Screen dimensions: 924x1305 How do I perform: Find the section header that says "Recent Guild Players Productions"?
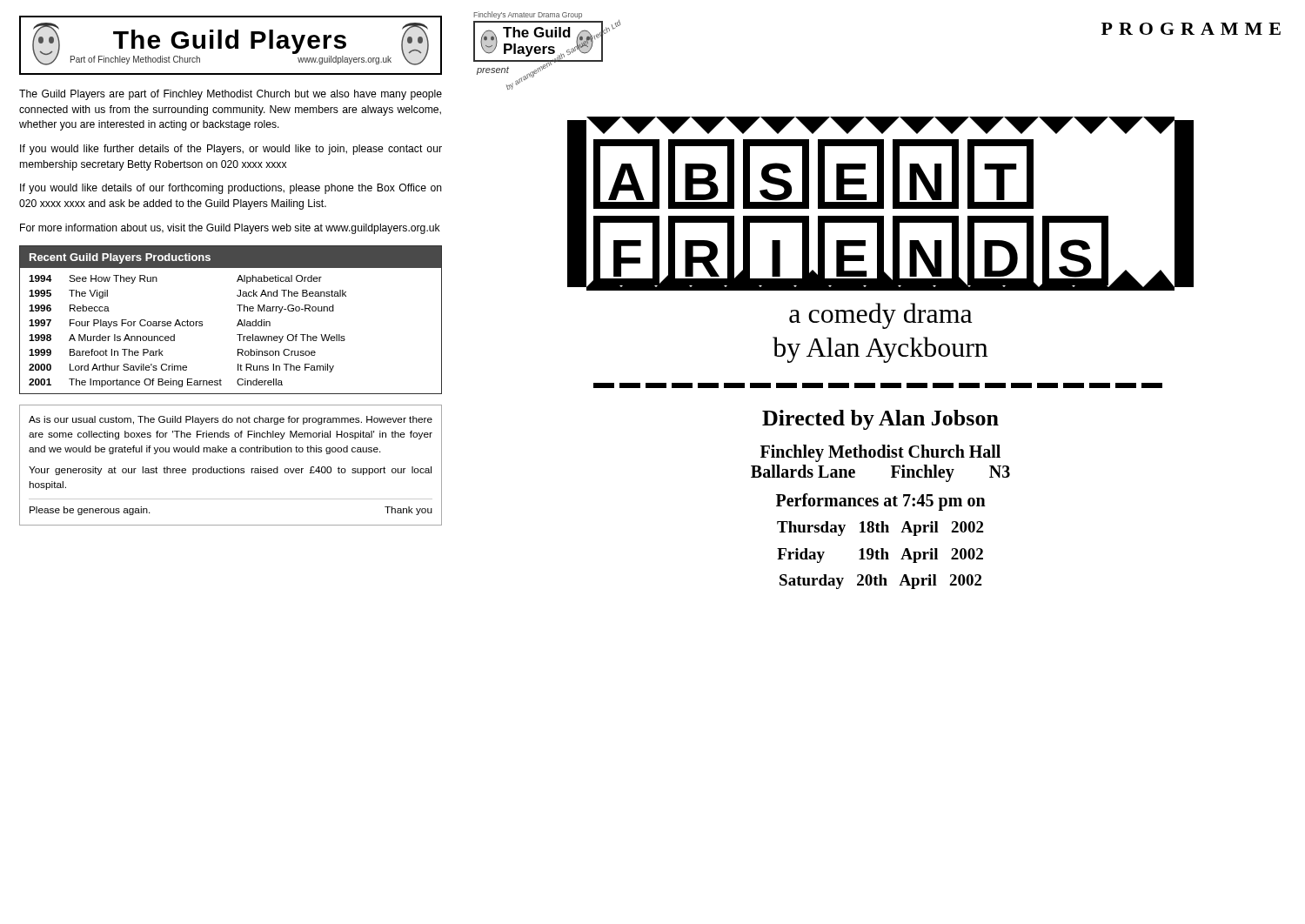point(120,257)
